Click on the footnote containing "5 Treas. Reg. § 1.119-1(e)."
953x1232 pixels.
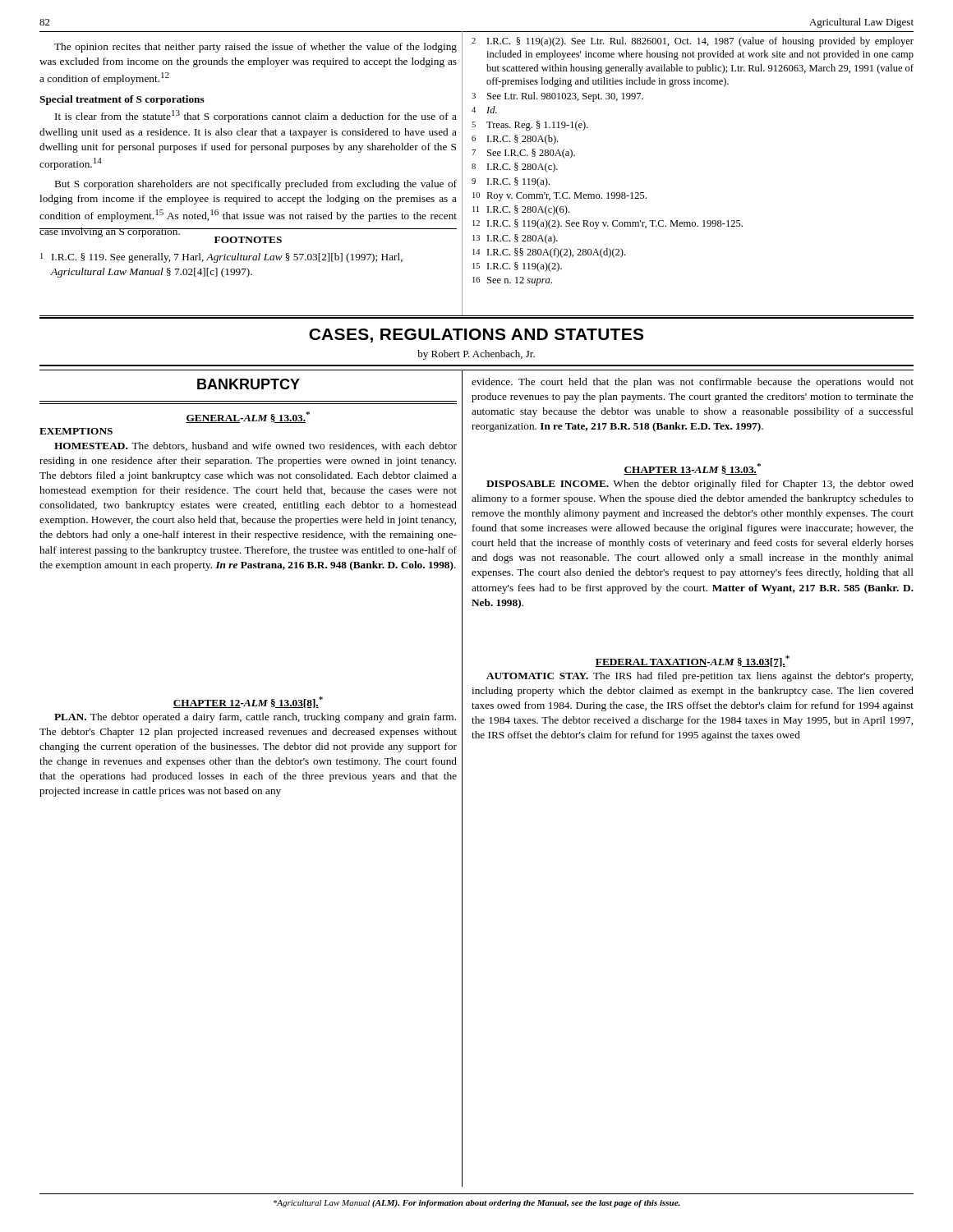pos(530,125)
